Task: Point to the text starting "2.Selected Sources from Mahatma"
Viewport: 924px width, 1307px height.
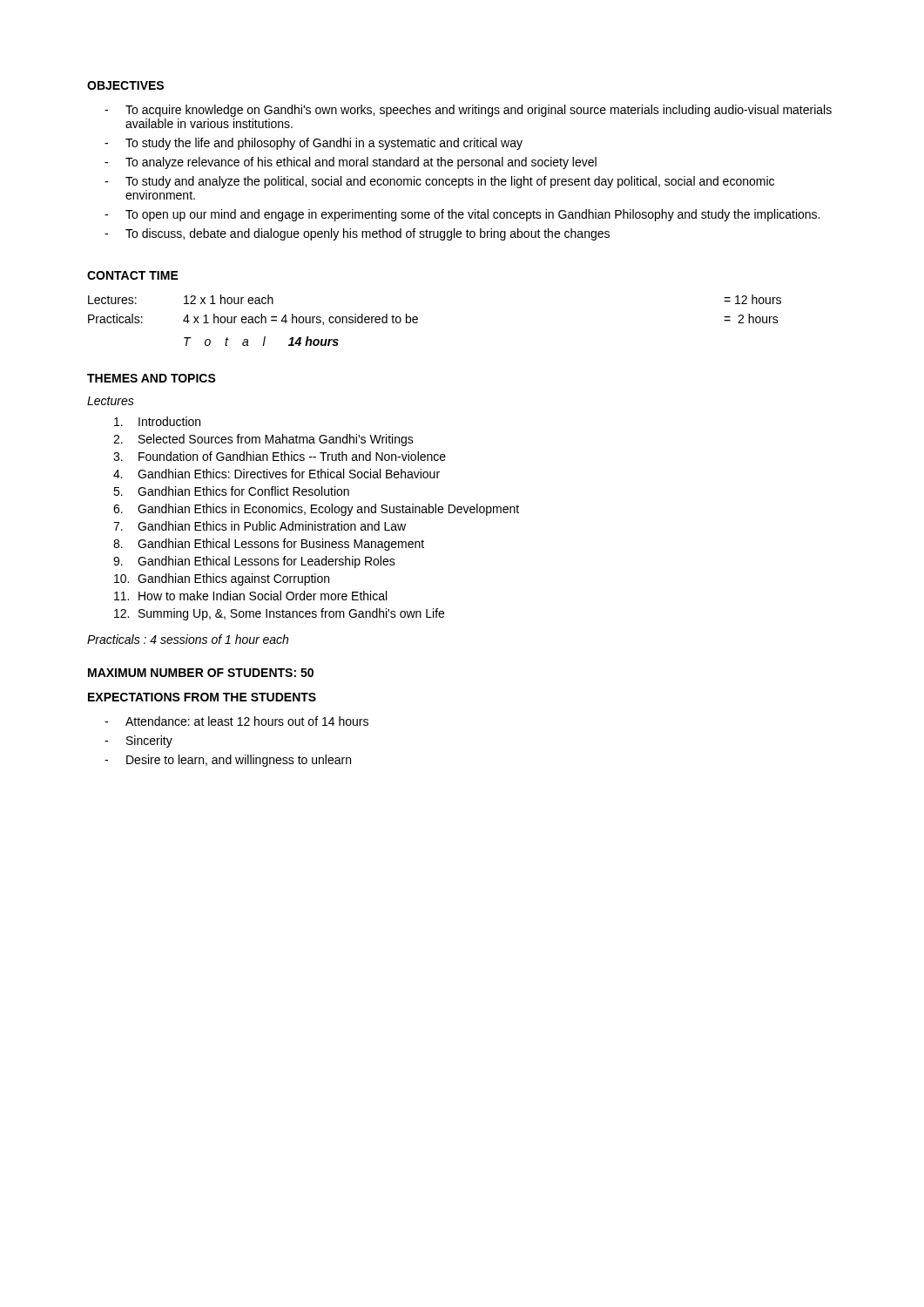Action: [x=263, y=439]
